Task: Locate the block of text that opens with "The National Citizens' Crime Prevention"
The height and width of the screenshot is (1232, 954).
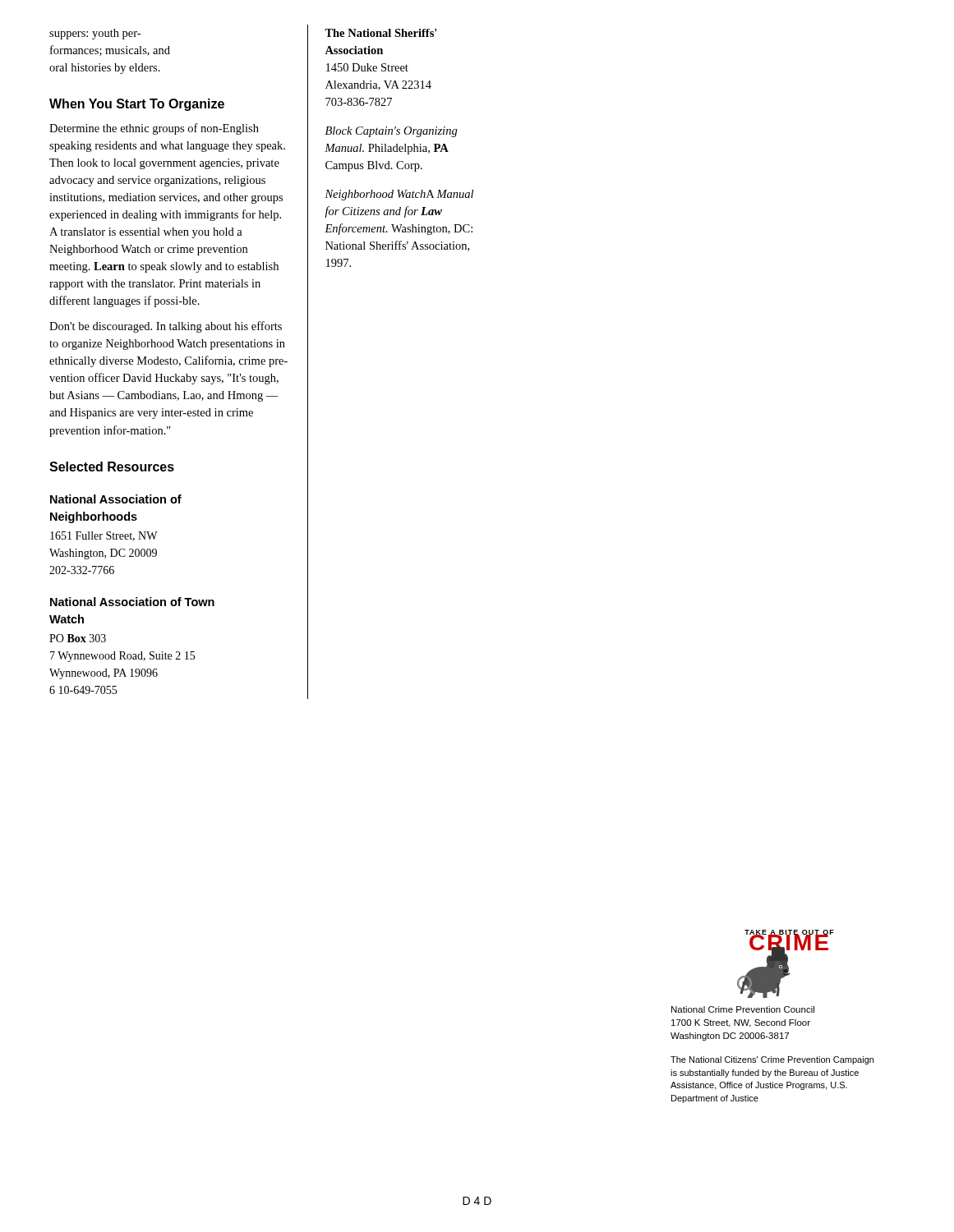Action: [x=772, y=1079]
